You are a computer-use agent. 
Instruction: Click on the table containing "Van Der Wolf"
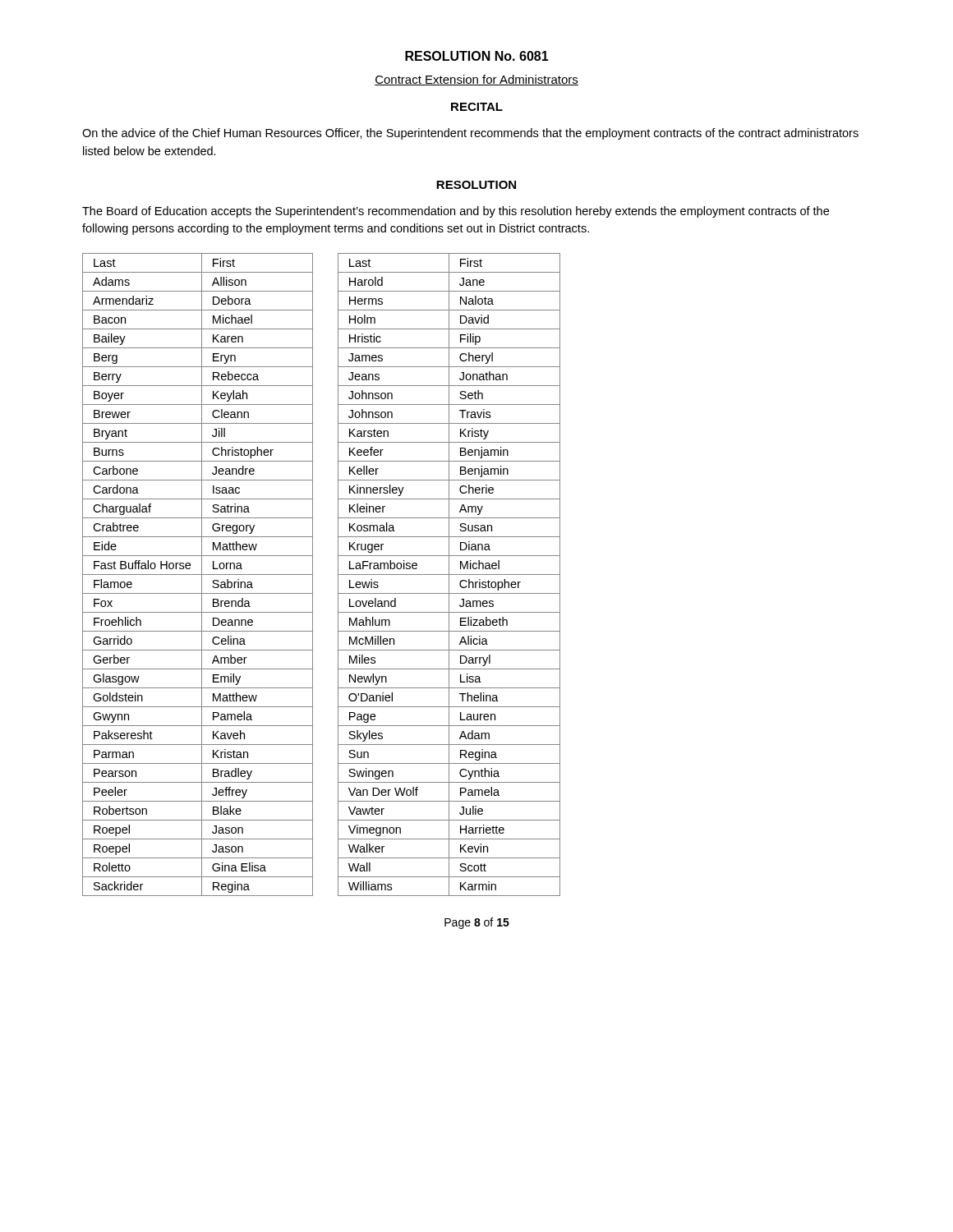[x=449, y=574]
